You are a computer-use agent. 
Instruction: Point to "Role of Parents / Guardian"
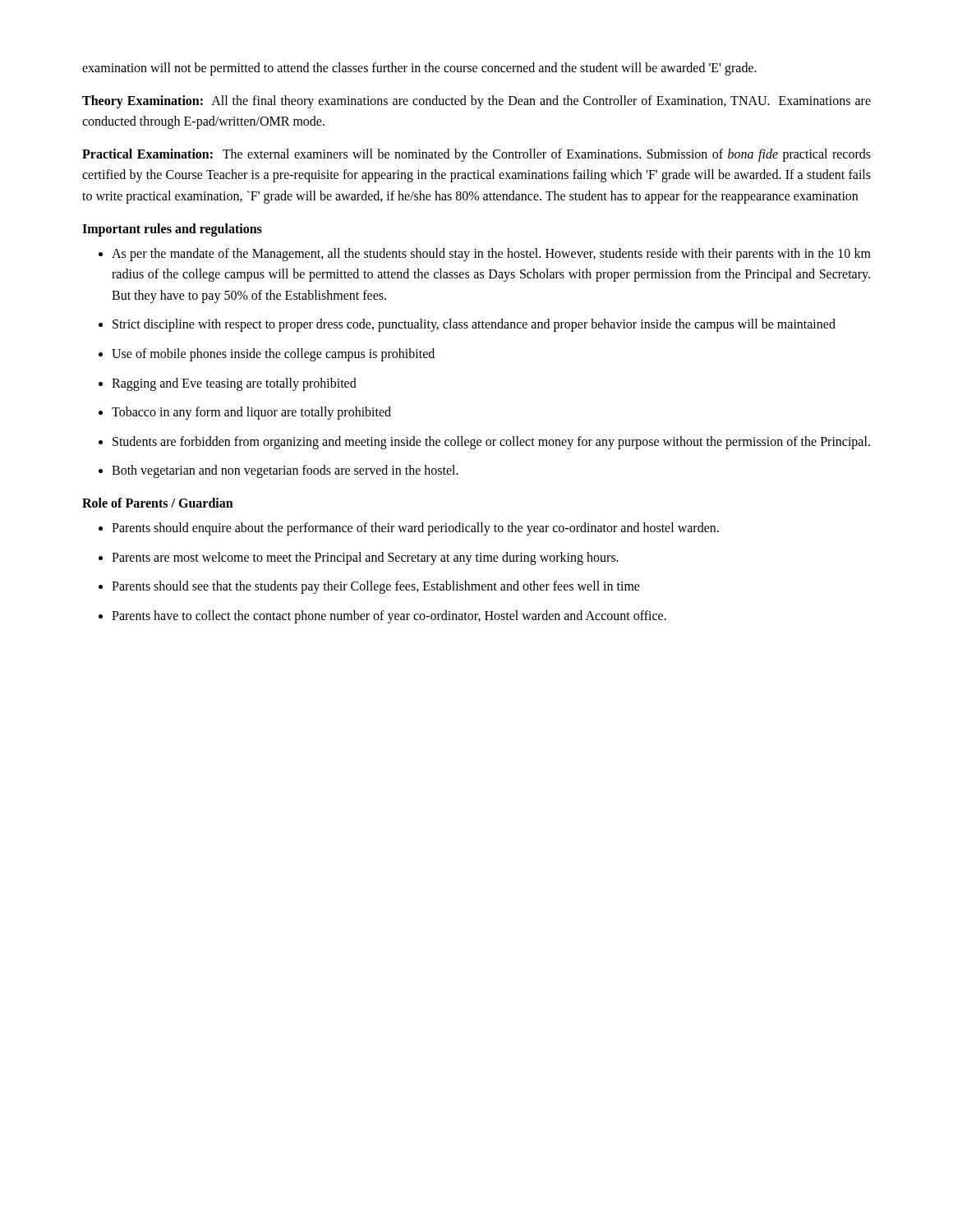click(x=158, y=503)
